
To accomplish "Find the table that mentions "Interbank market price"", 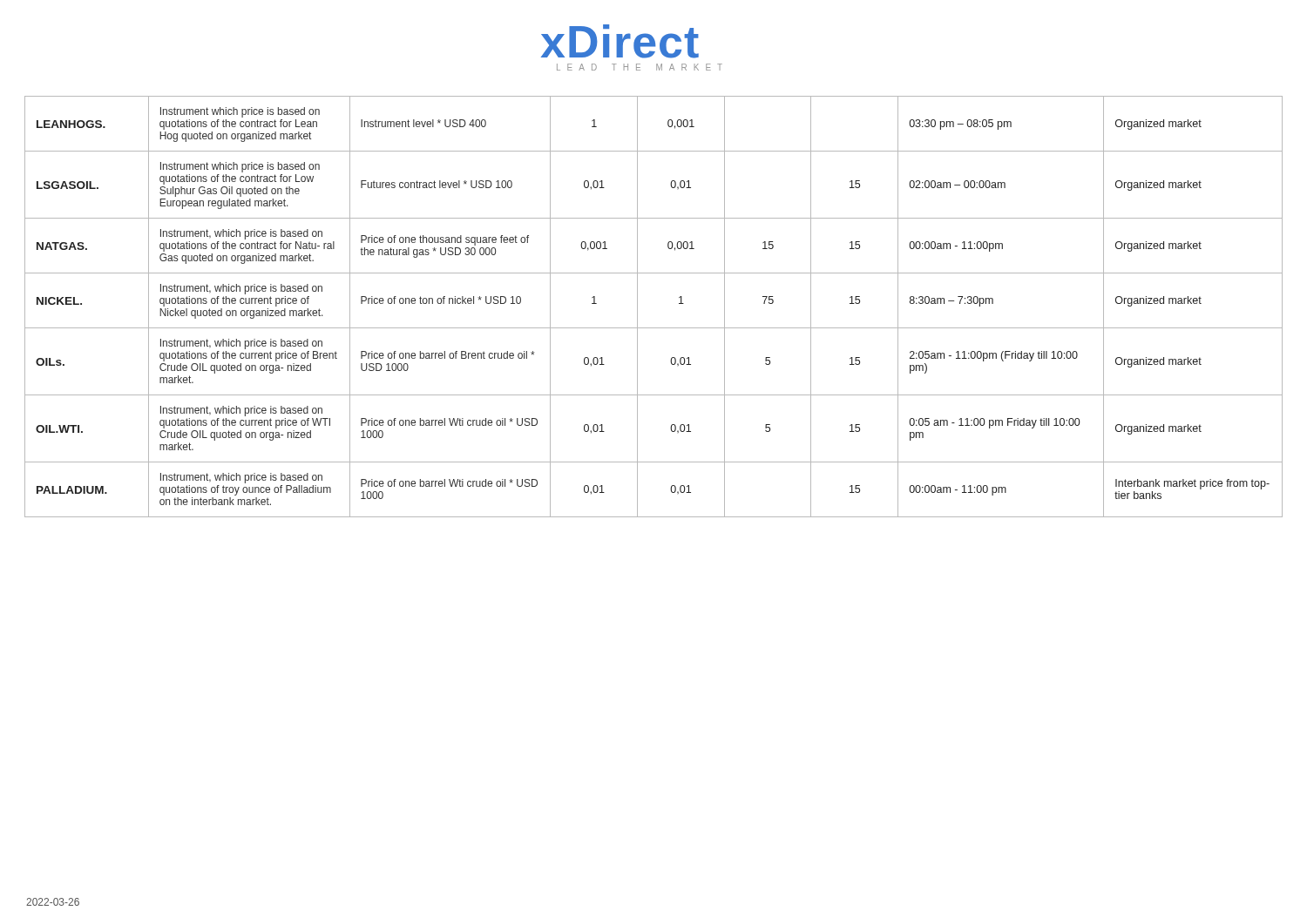I will pos(654,307).
